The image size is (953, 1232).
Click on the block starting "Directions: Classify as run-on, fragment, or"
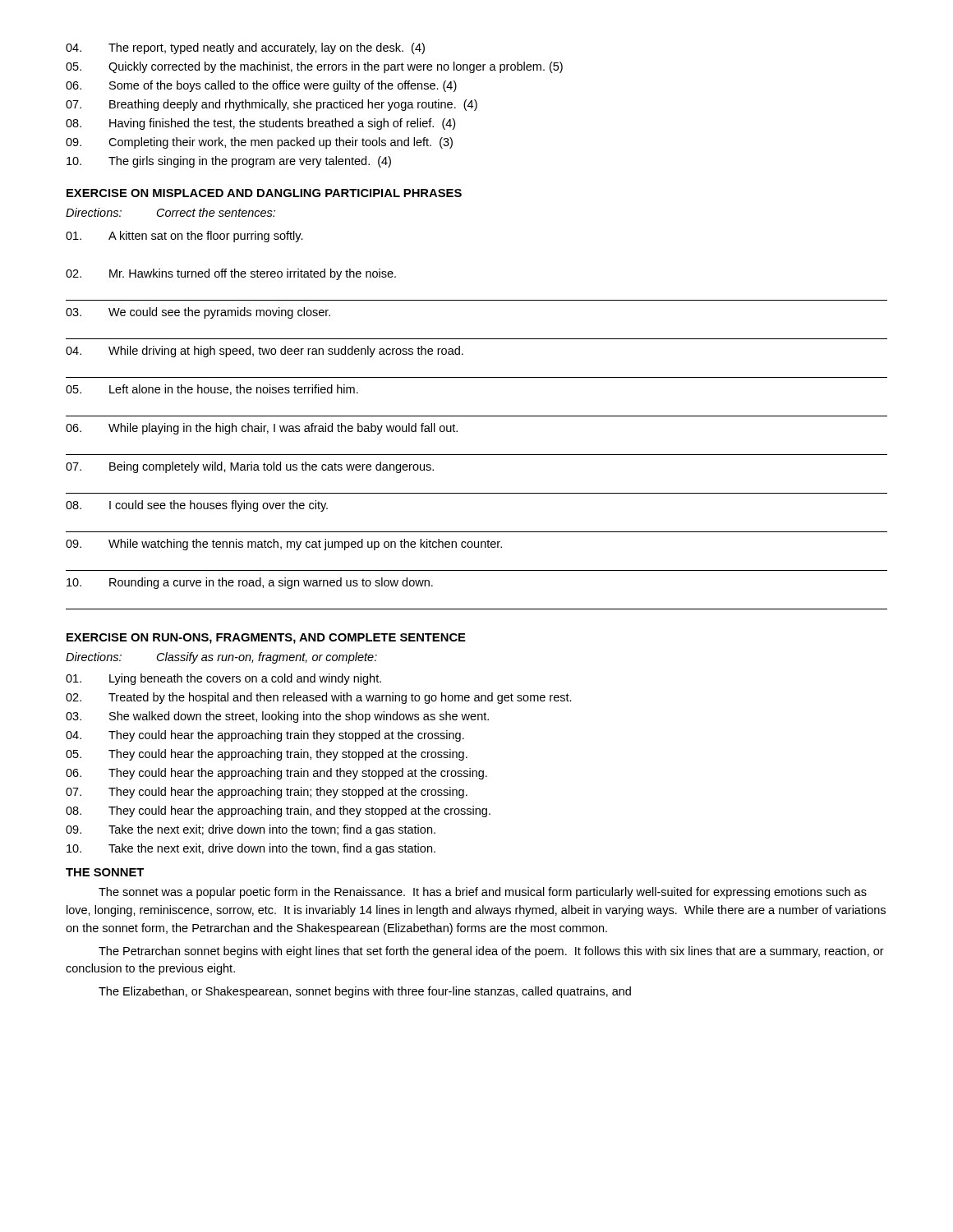coord(221,657)
